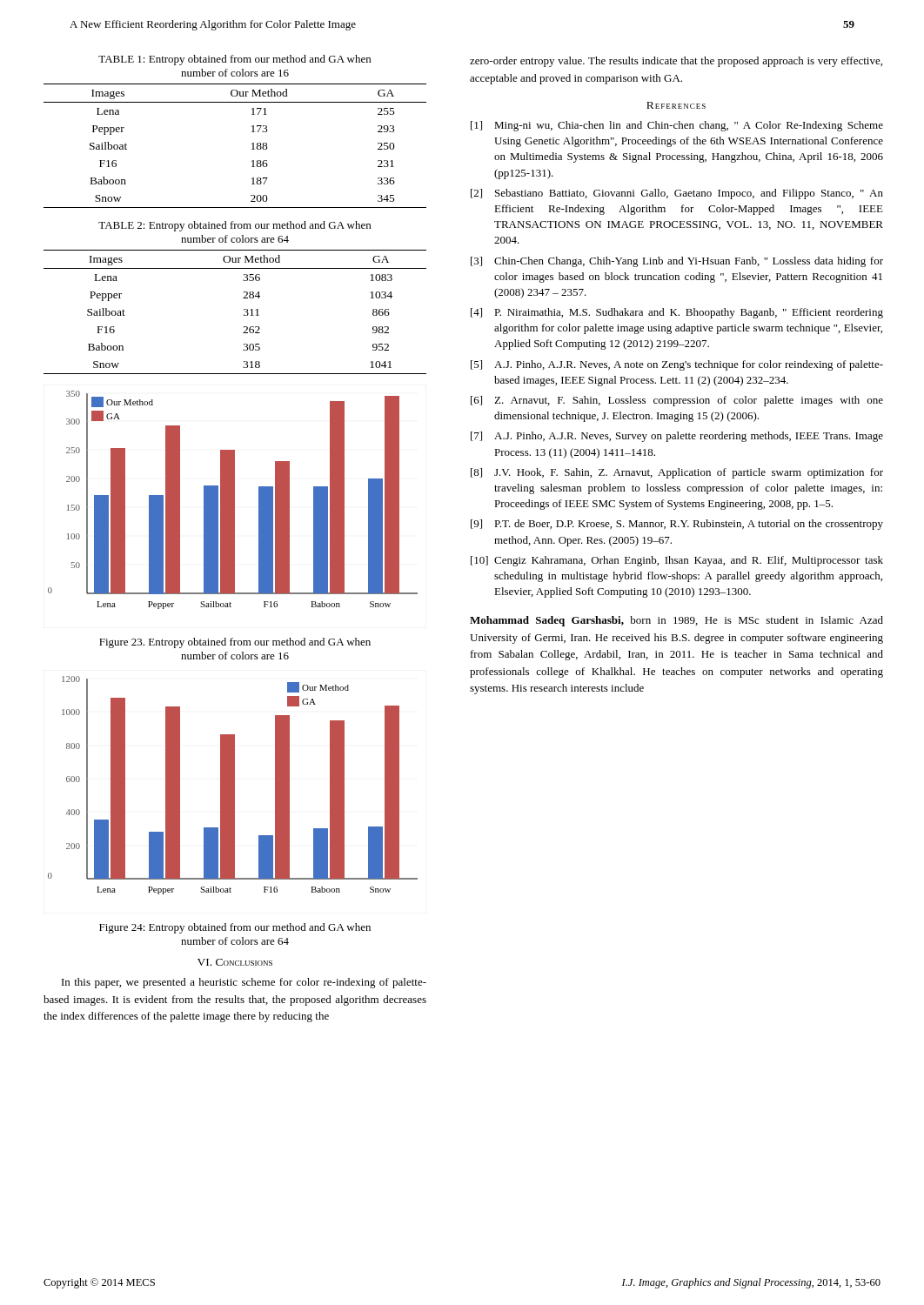The image size is (924, 1305).
Task: Click the passage that begins "Mohammad Sadeq Garshasbi, born in"
Action: click(676, 654)
